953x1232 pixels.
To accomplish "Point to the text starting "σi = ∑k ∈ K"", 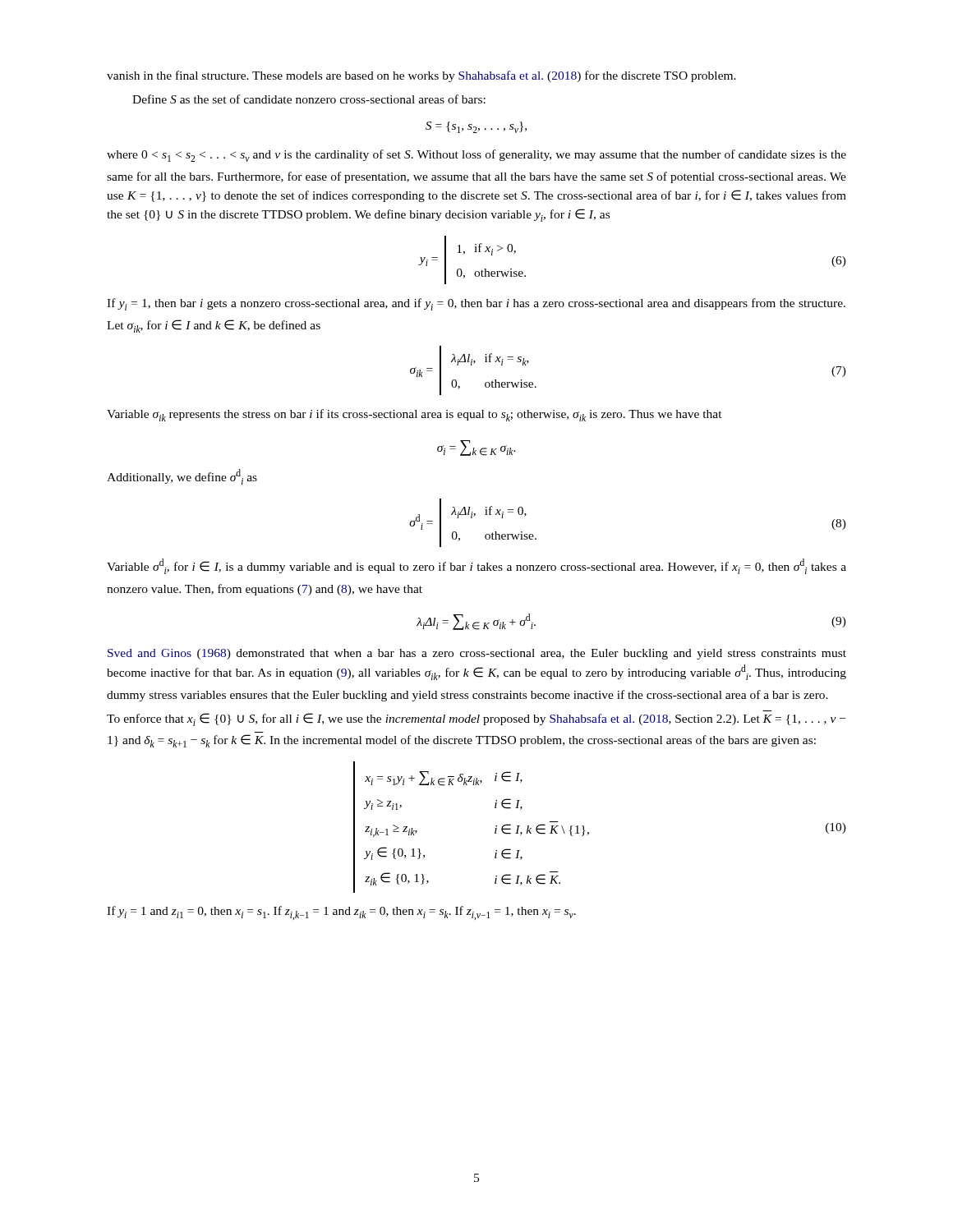I will (x=476, y=447).
